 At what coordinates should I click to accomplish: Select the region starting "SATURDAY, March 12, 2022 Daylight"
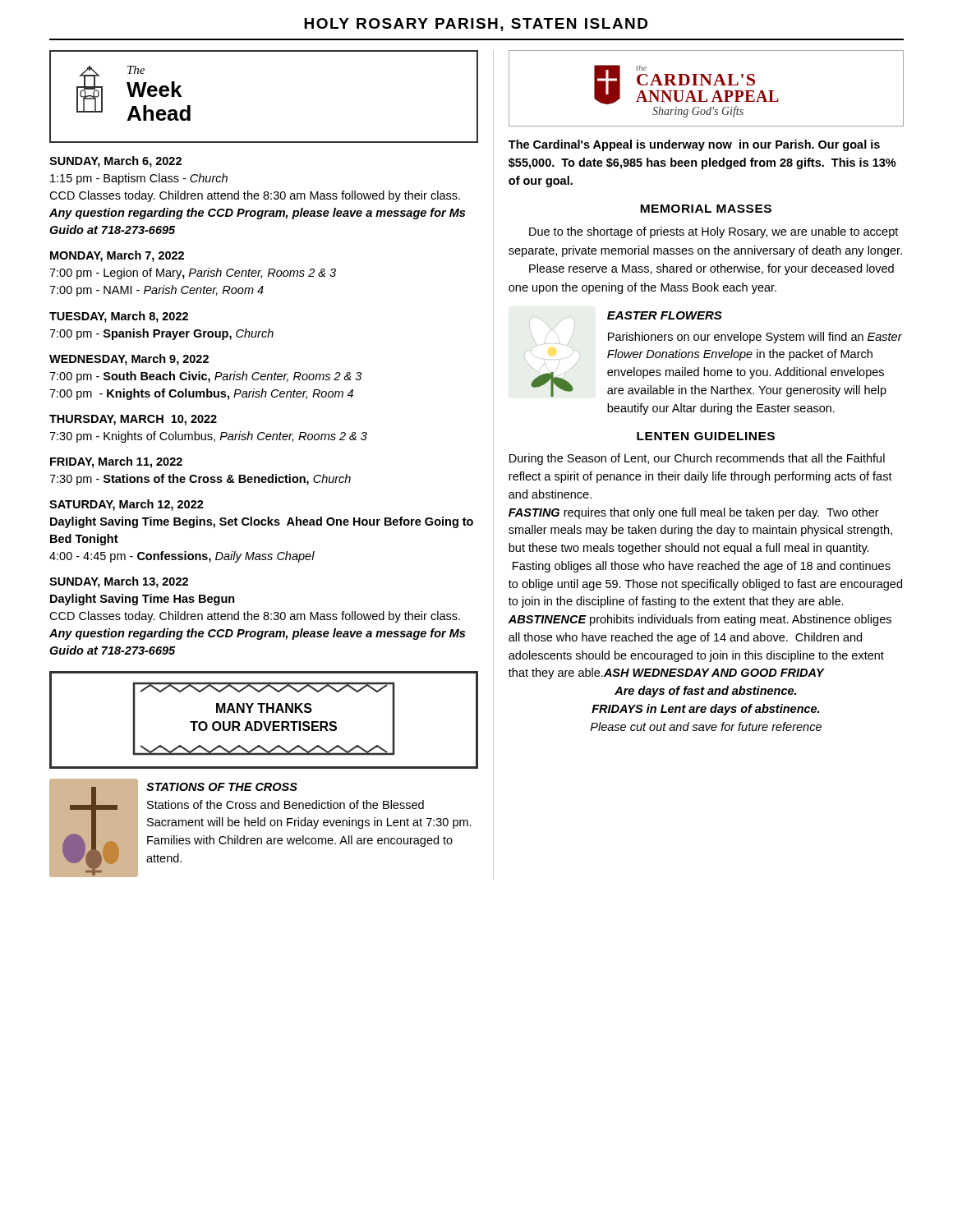tap(261, 530)
